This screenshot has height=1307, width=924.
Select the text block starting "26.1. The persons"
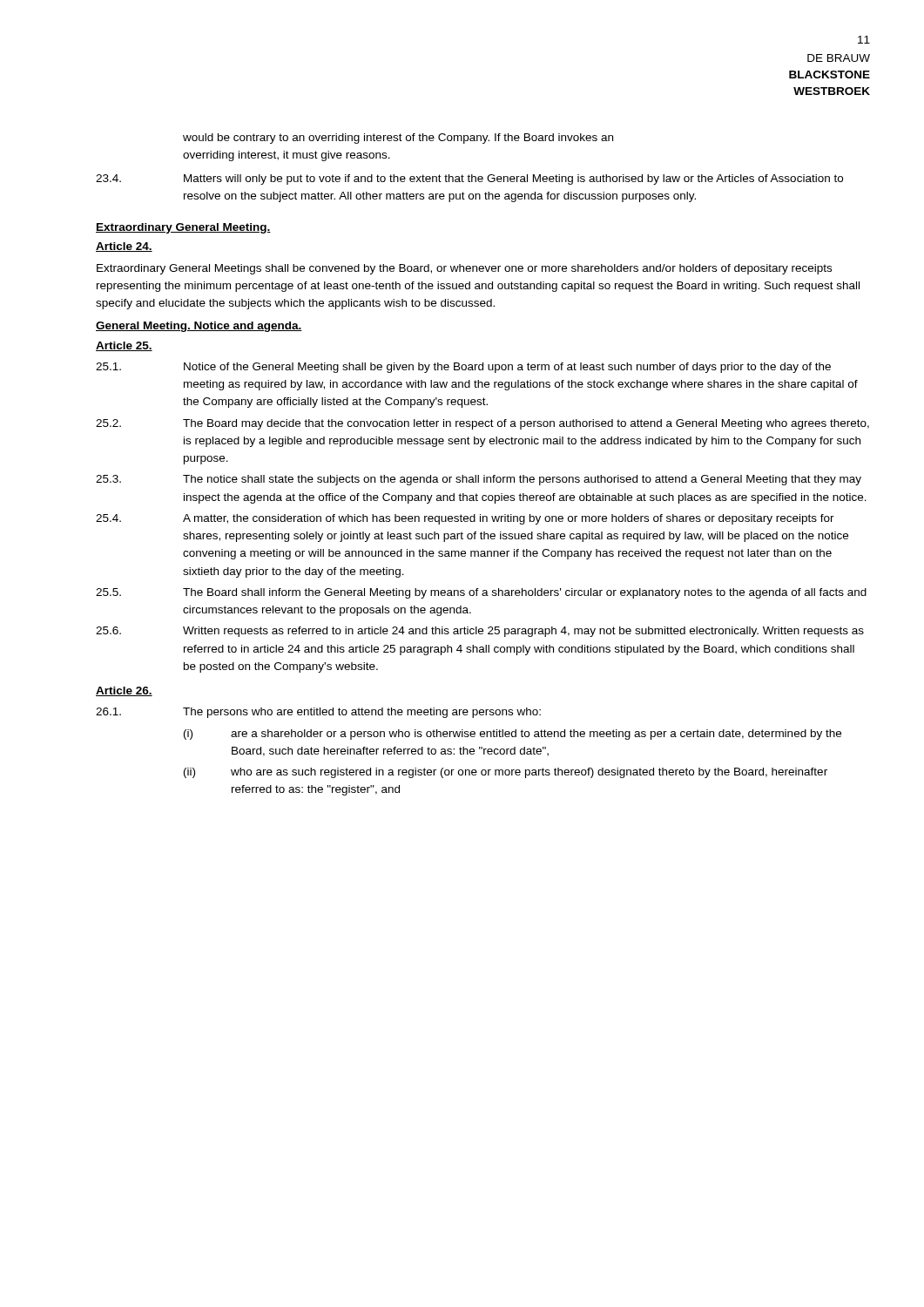(483, 712)
